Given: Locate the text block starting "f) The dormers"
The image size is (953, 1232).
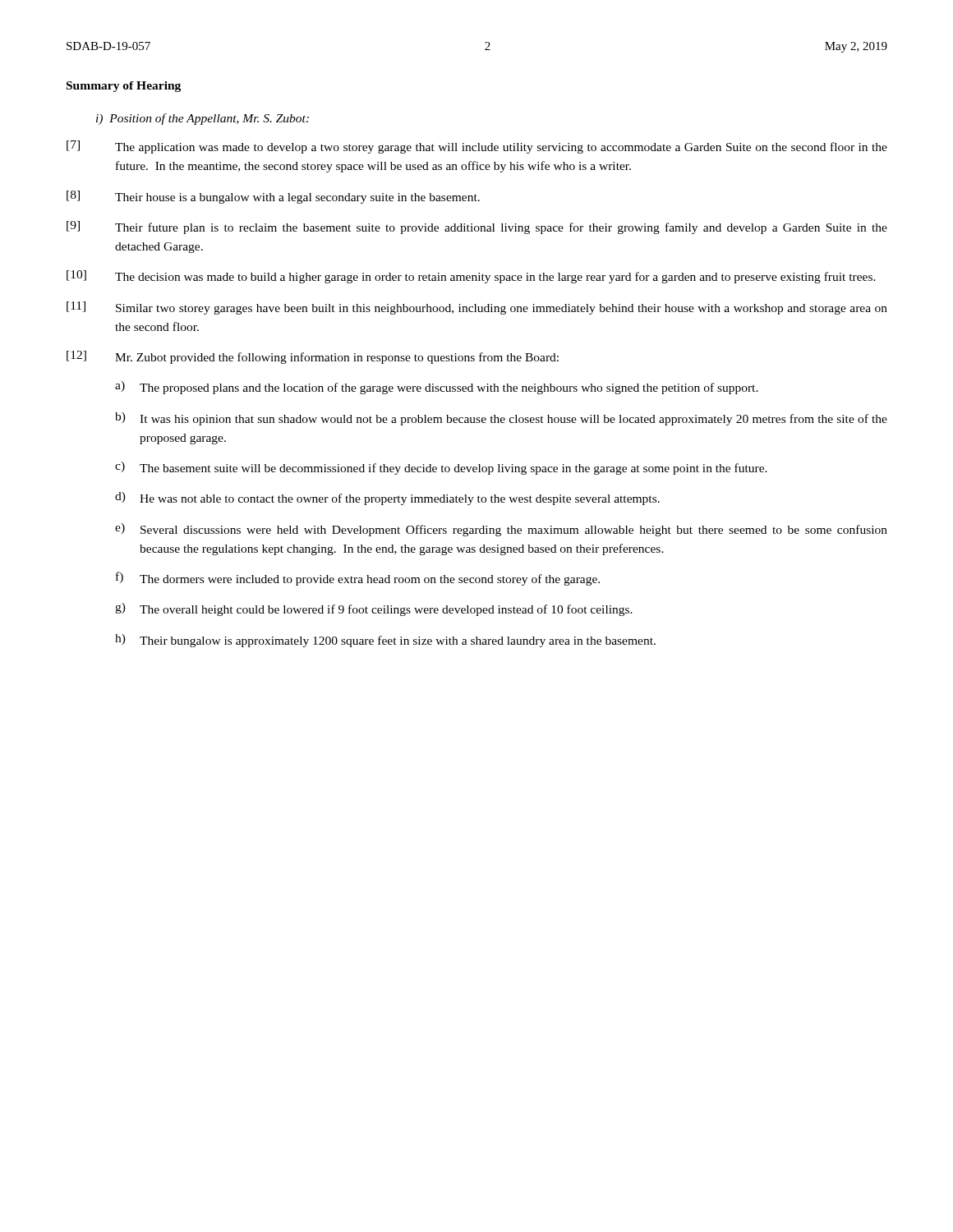Looking at the screenshot, I should click(501, 579).
